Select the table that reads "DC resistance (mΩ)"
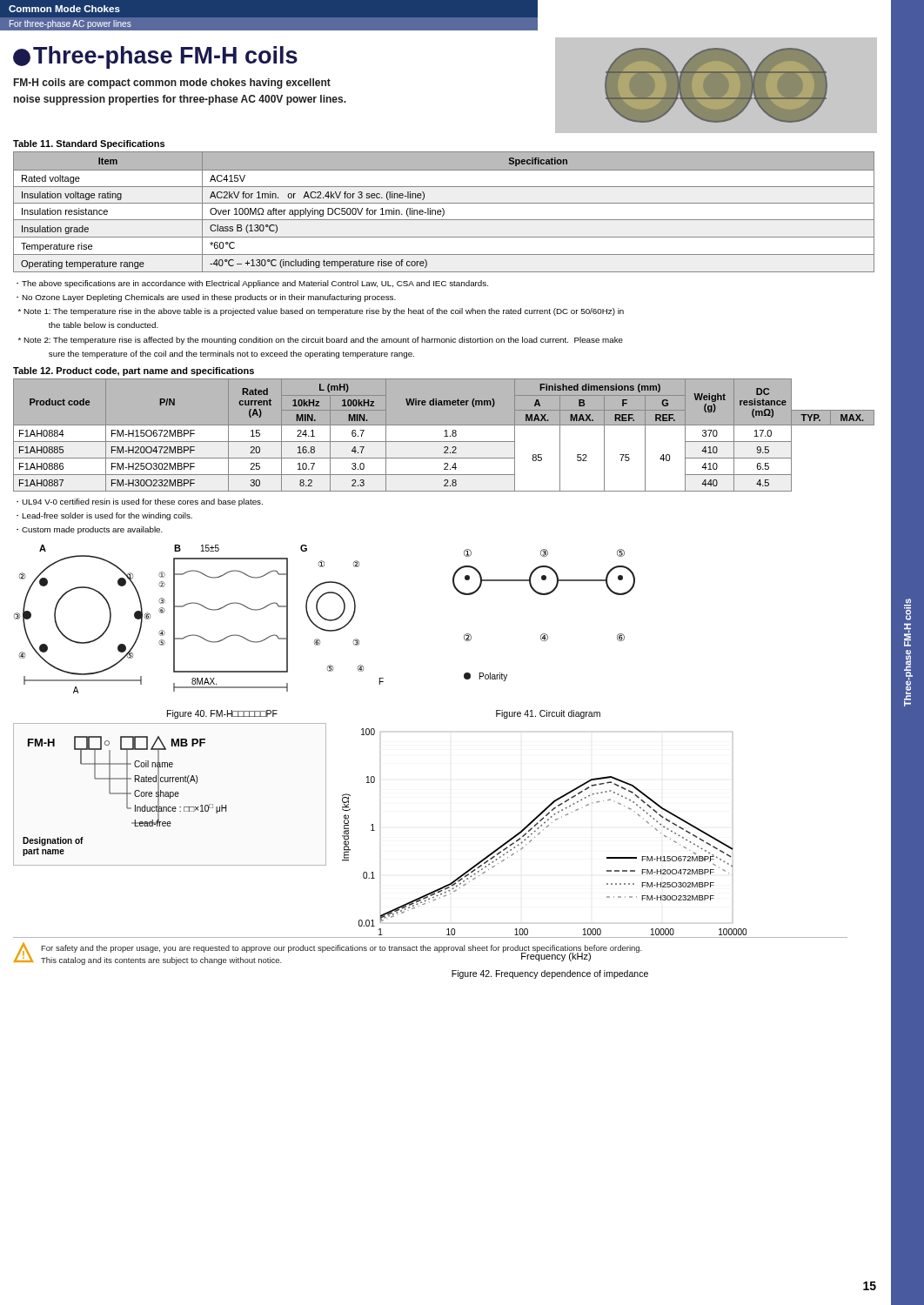 [x=445, y=435]
